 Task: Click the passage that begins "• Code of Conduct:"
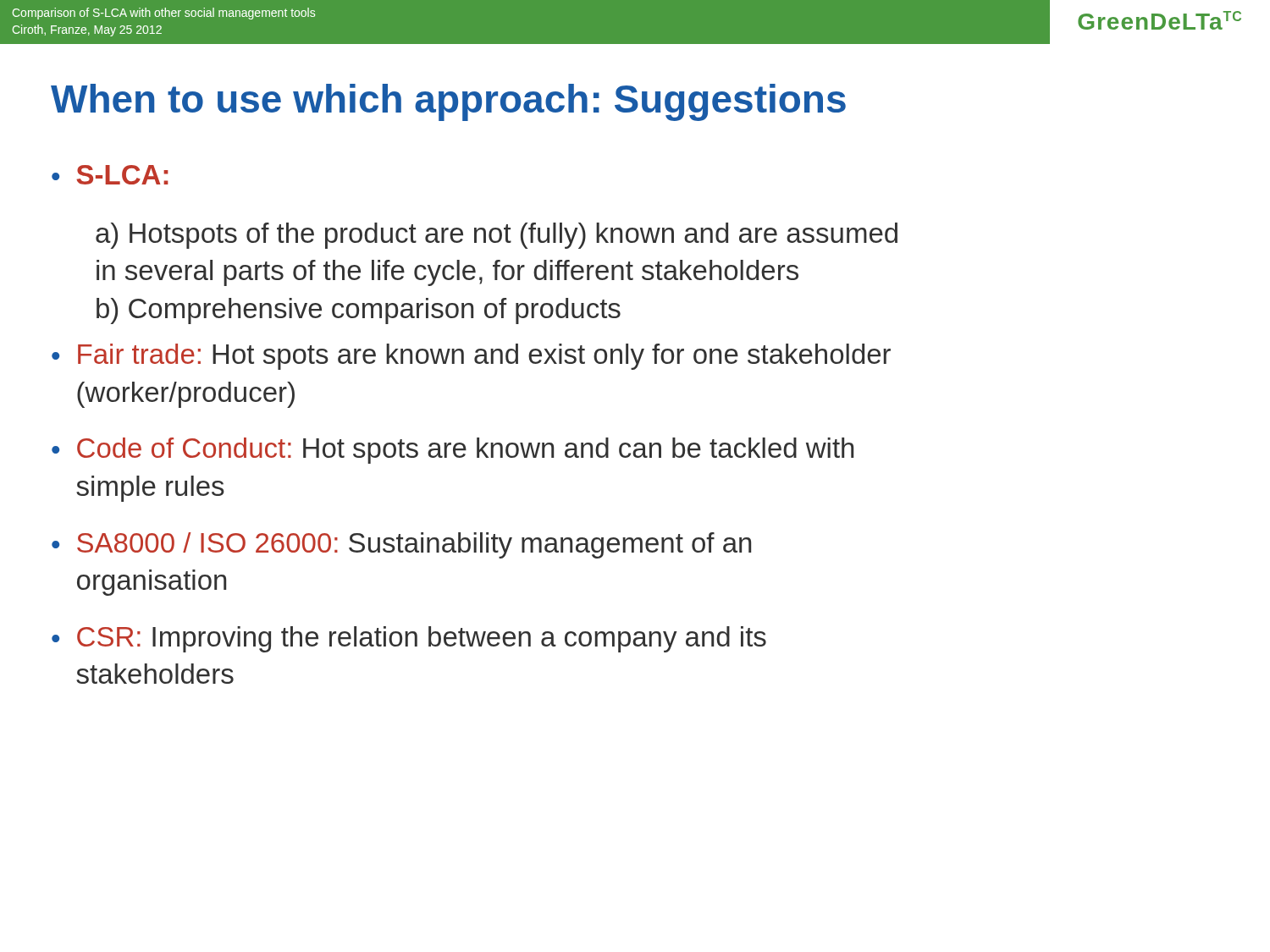635,468
